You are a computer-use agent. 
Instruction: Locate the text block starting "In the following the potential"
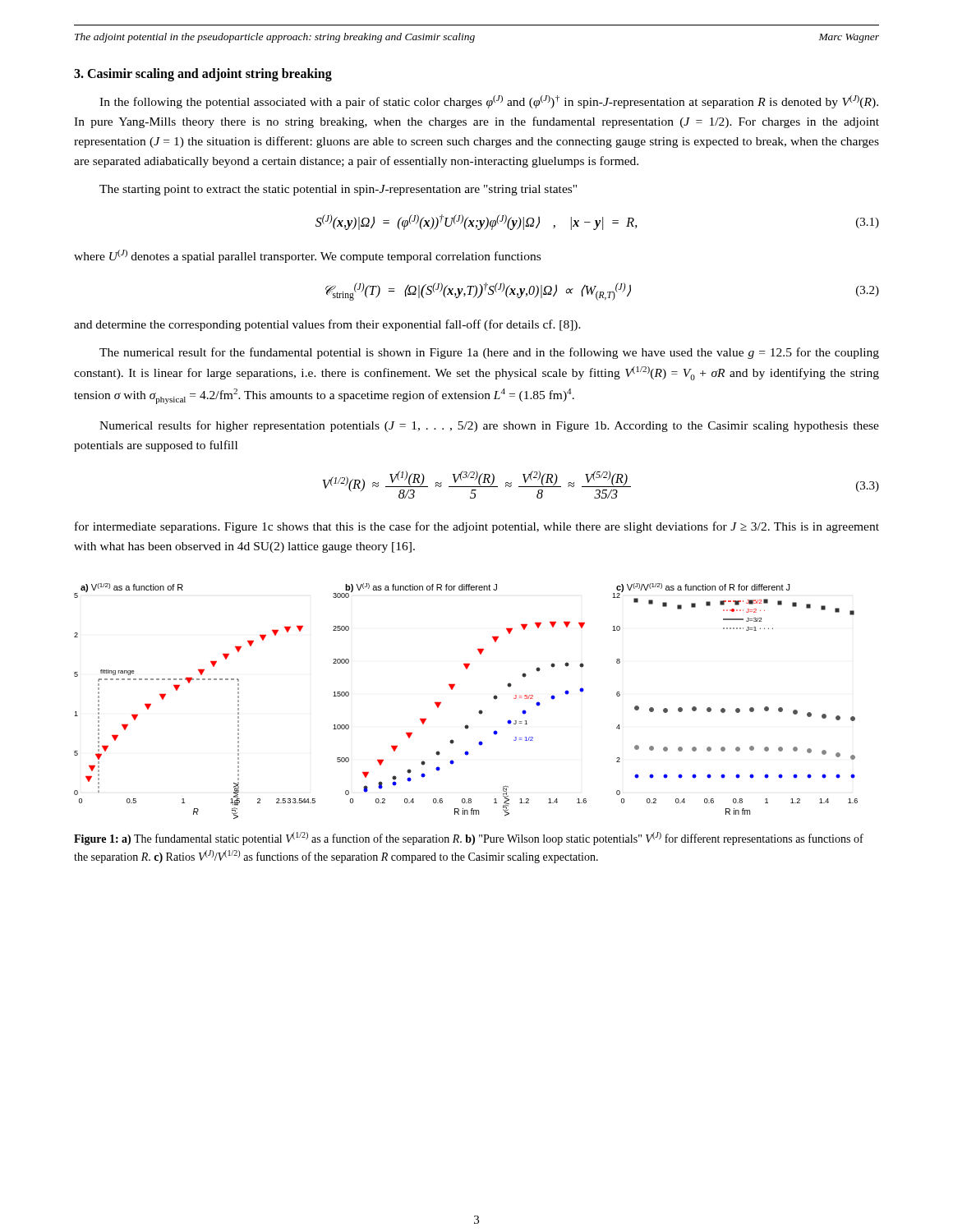click(476, 130)
